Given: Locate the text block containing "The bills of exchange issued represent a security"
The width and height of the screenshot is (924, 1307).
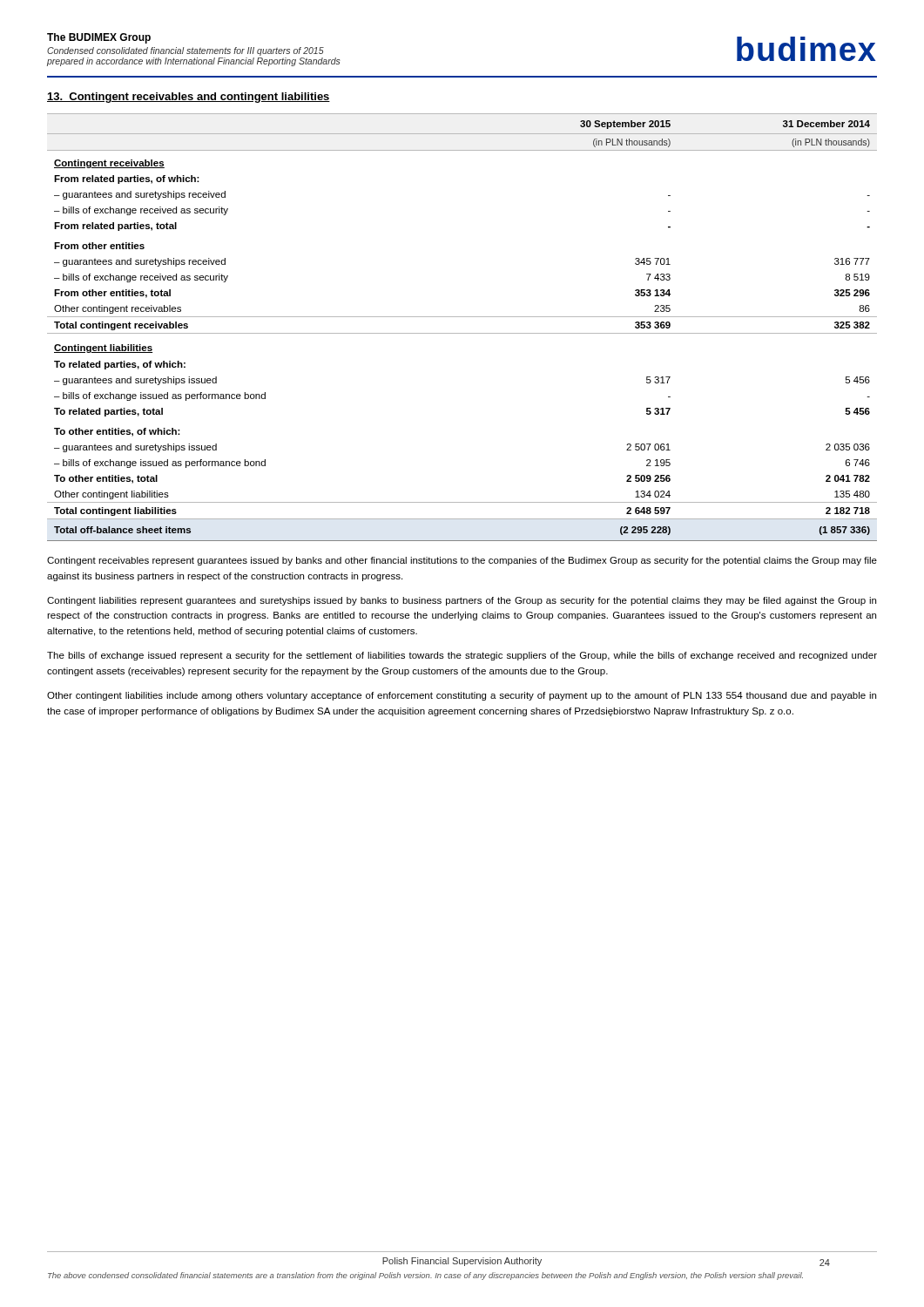Looking at the screenshot, I should 462,663.
